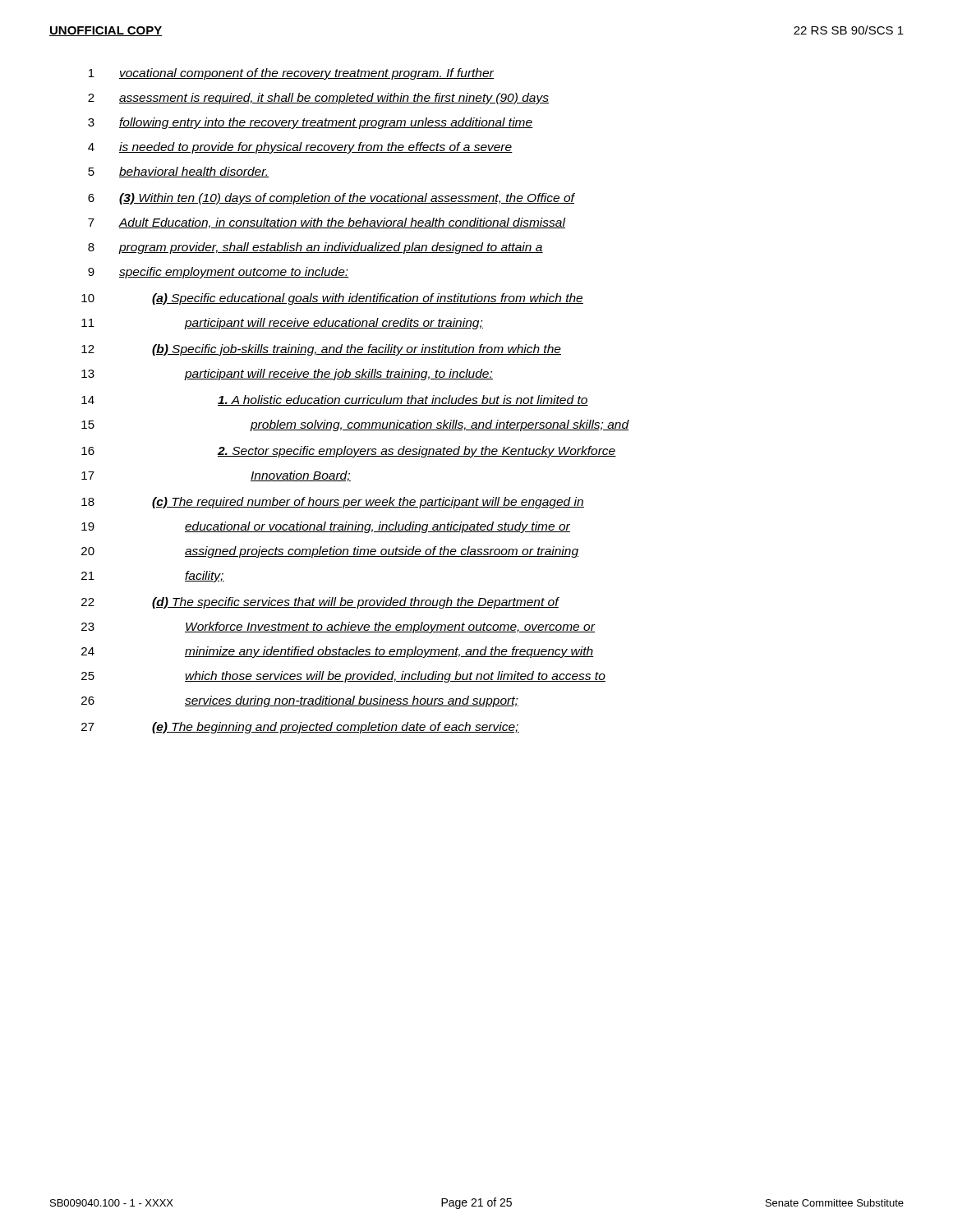Find the region starting "17 Innovation Board;"
Image resolution: width=953 pixels, height=1232 pixels.
click(x=91, y=476)
